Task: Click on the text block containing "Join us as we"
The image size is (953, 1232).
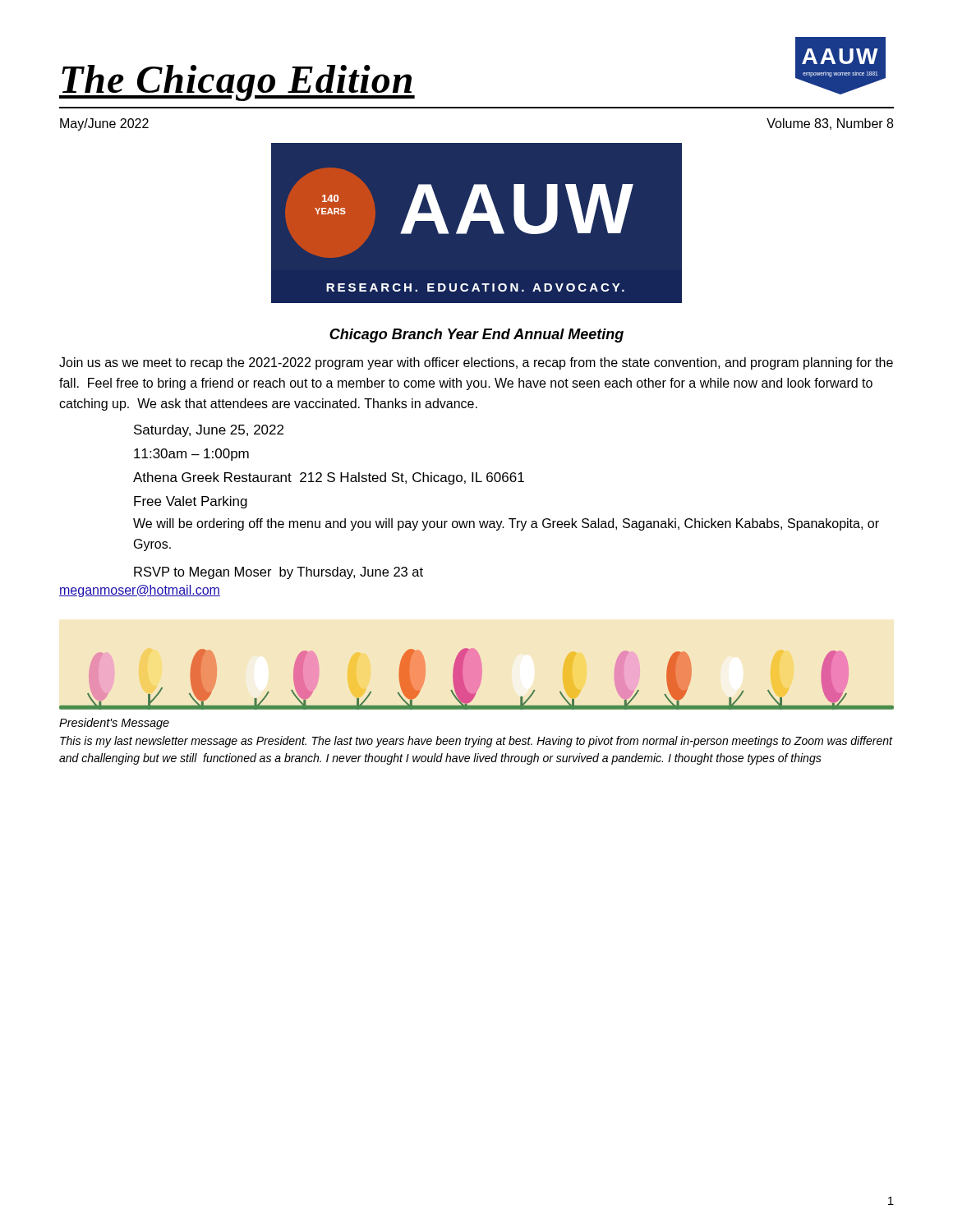Action: pyautogui.click(x=476, y=383)
